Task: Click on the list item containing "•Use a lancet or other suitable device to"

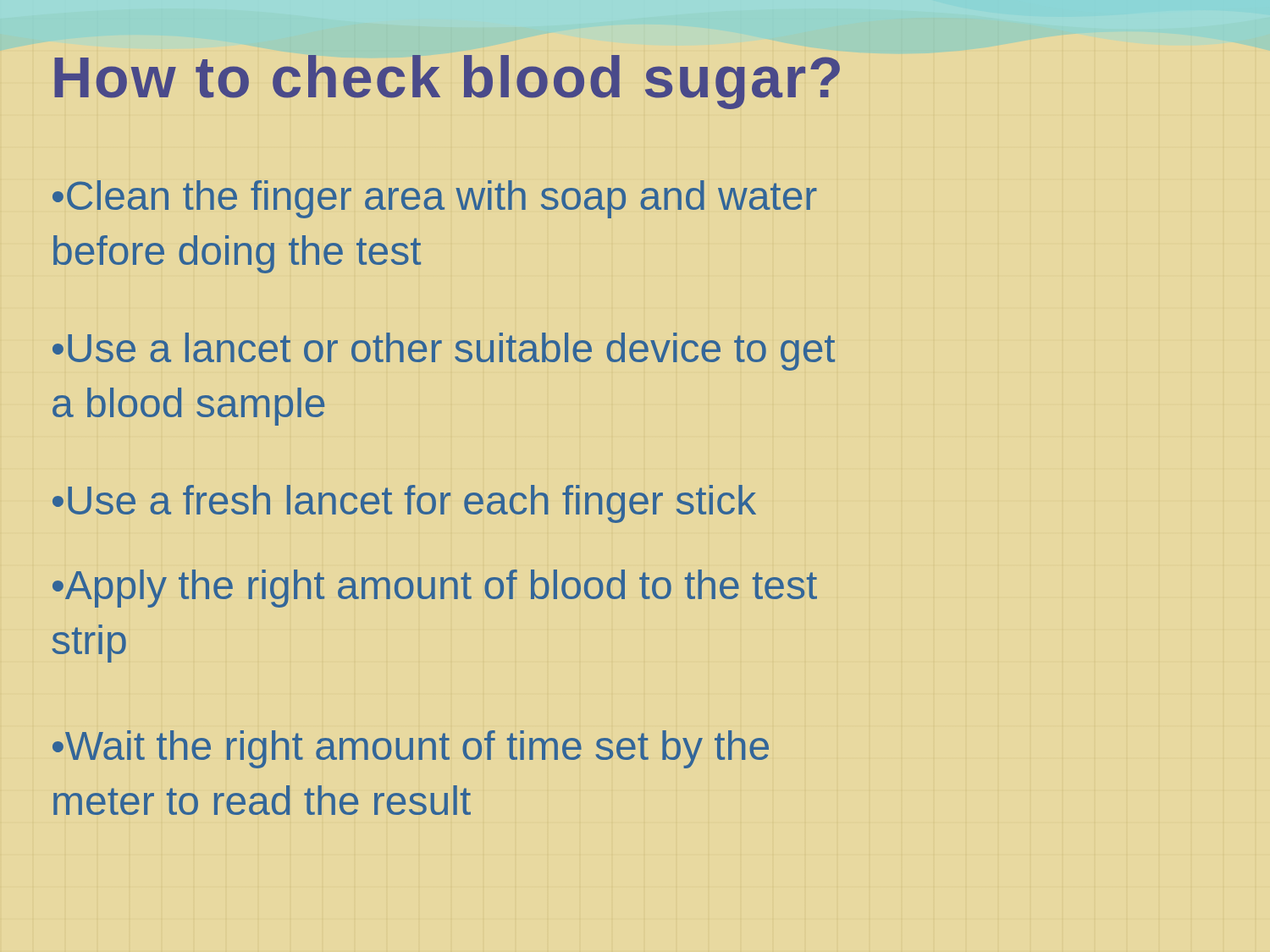Action: (443, 376)
